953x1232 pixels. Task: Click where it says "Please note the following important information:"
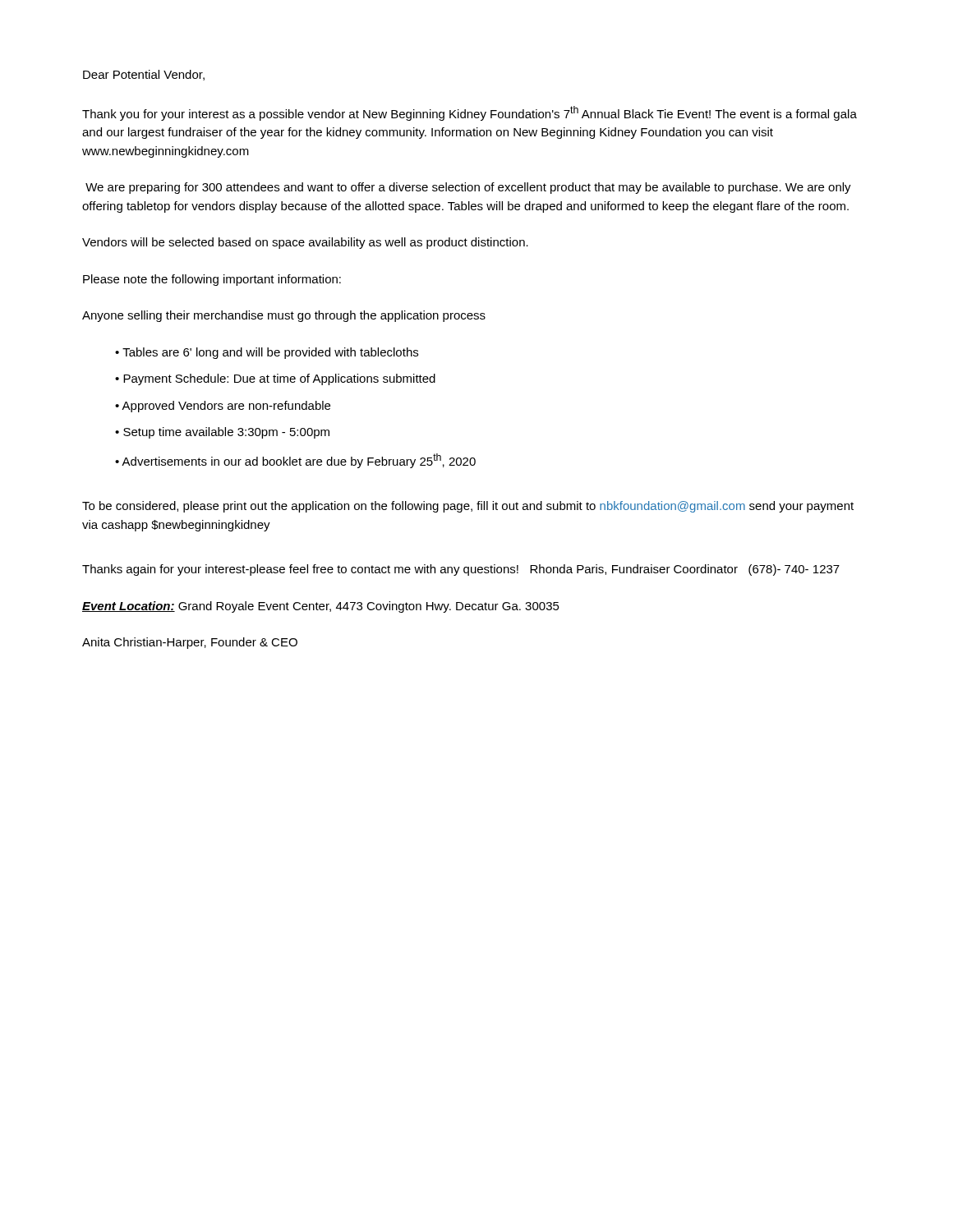click(x=212, y=278)
